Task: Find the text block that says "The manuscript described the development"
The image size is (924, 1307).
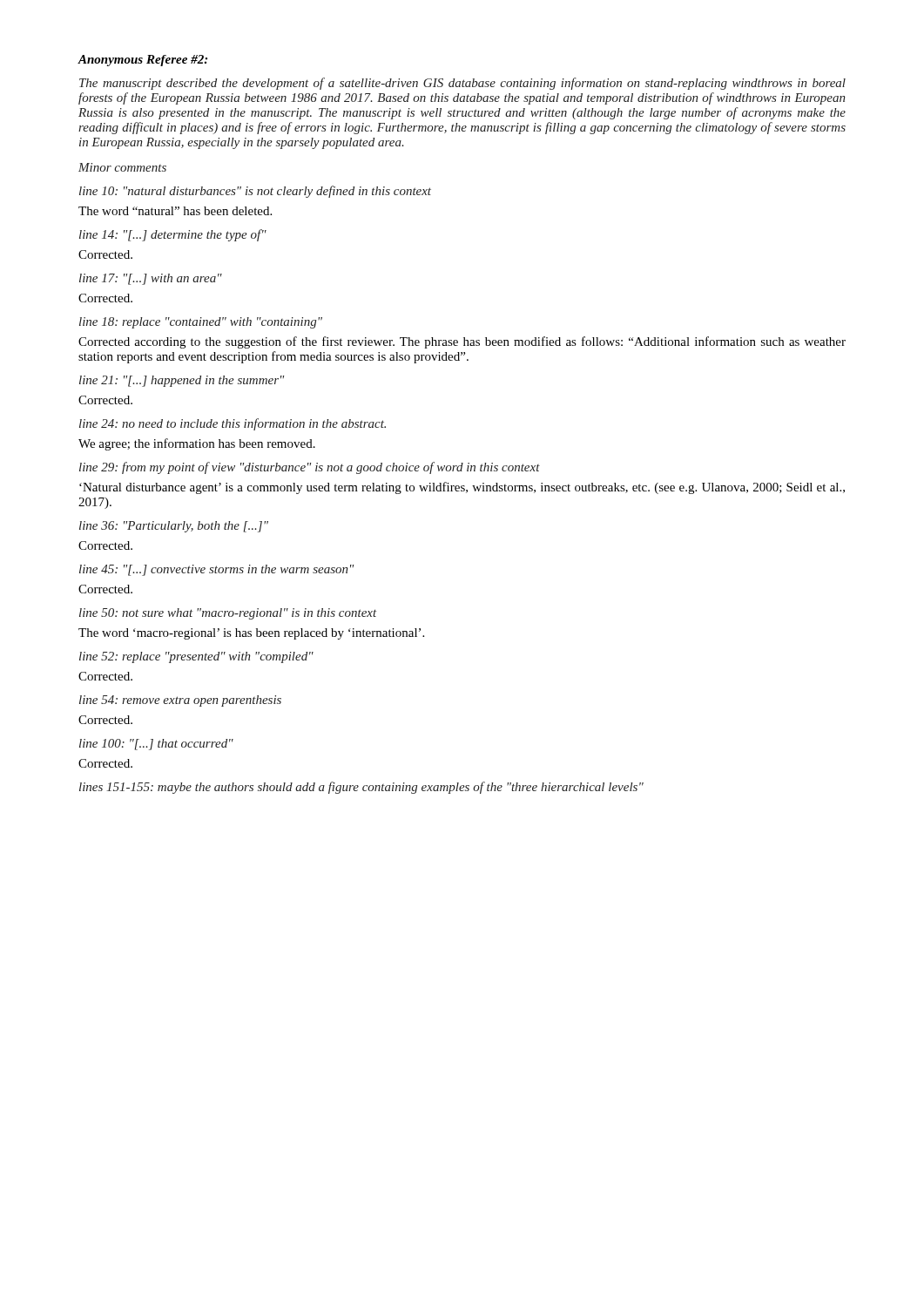Action: point(462,112)
